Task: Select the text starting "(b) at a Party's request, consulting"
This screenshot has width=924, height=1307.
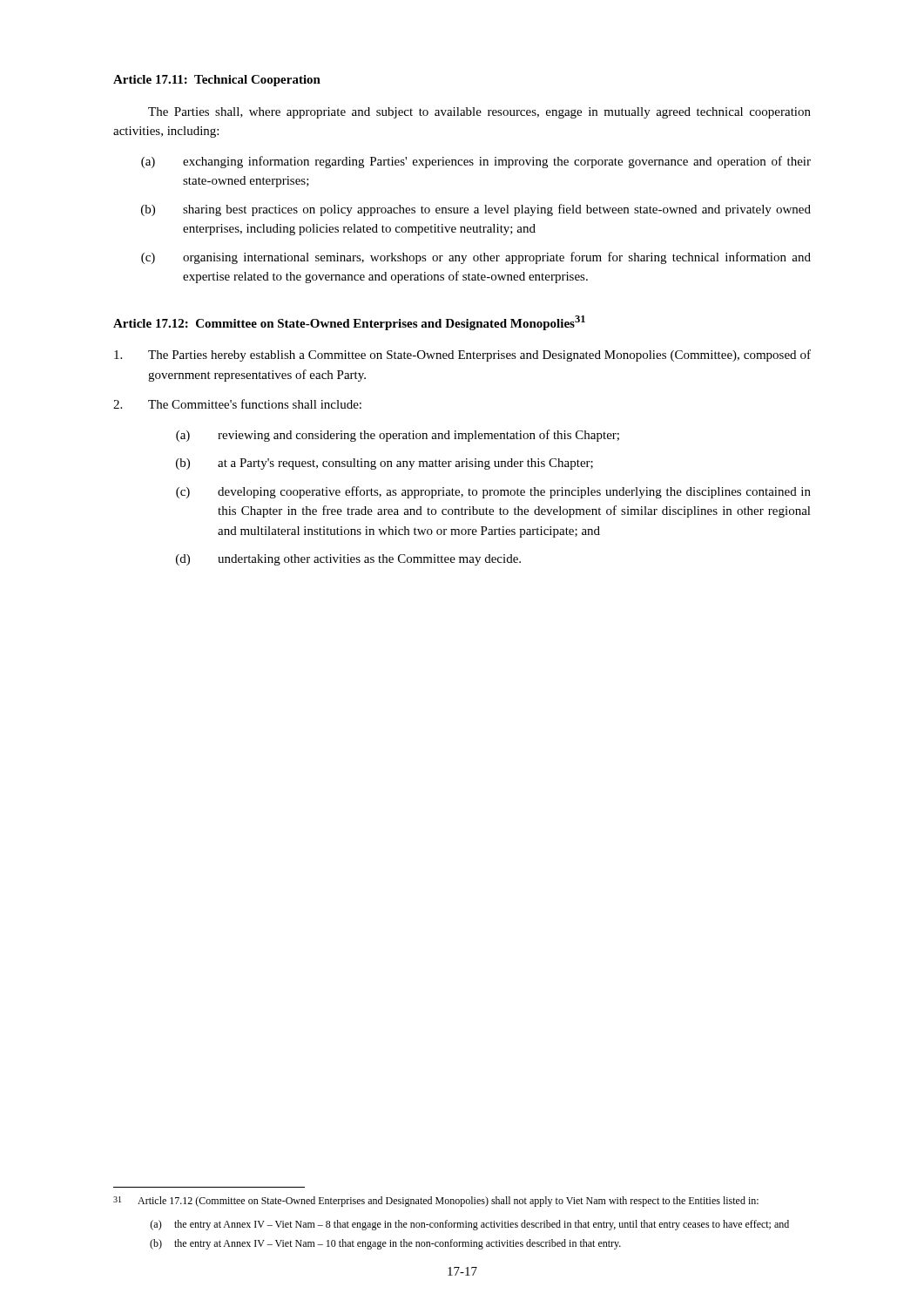Action: [x=479, y=463]
